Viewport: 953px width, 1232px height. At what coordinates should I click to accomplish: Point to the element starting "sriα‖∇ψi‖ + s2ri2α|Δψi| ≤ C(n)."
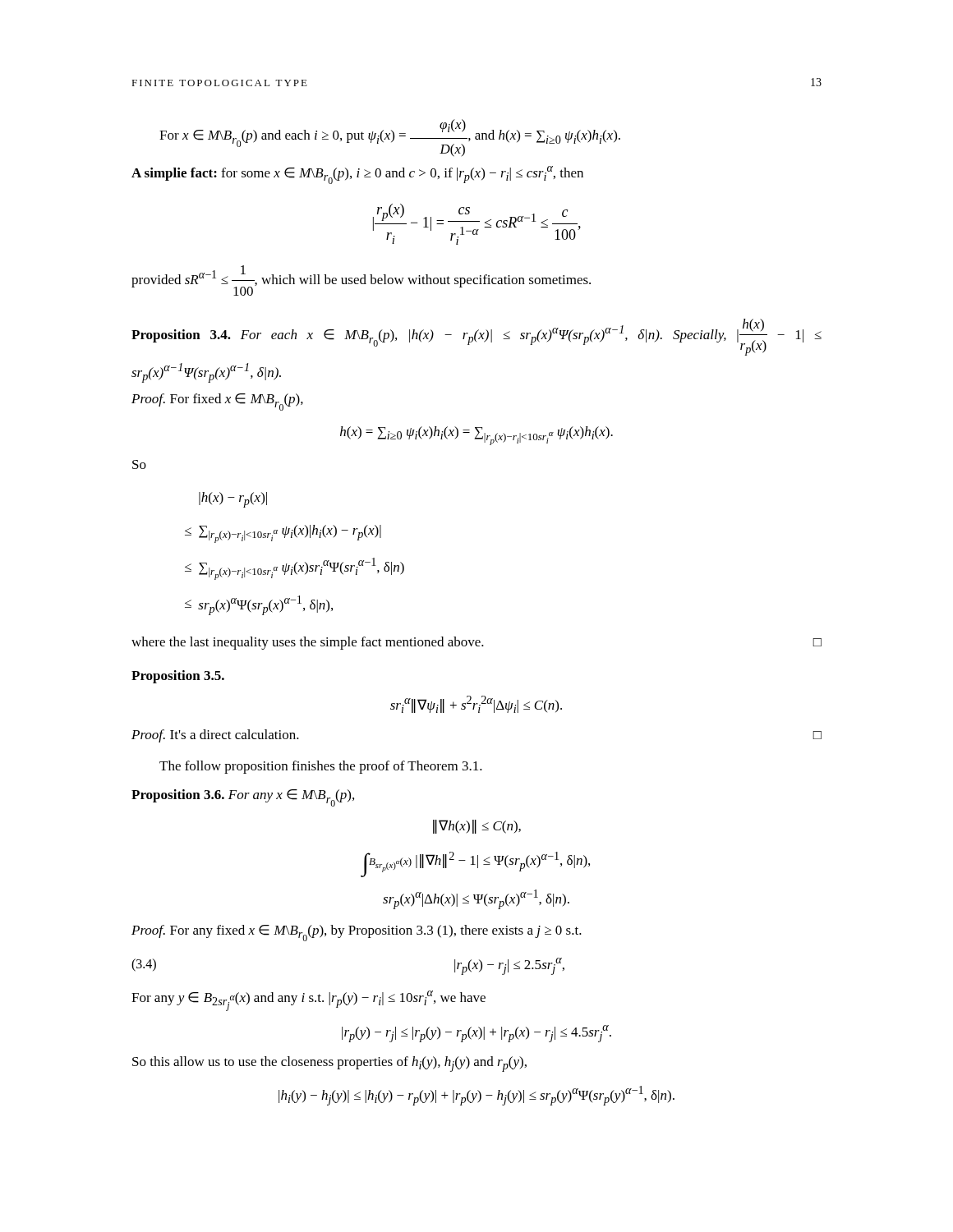[x=476, y=704]
